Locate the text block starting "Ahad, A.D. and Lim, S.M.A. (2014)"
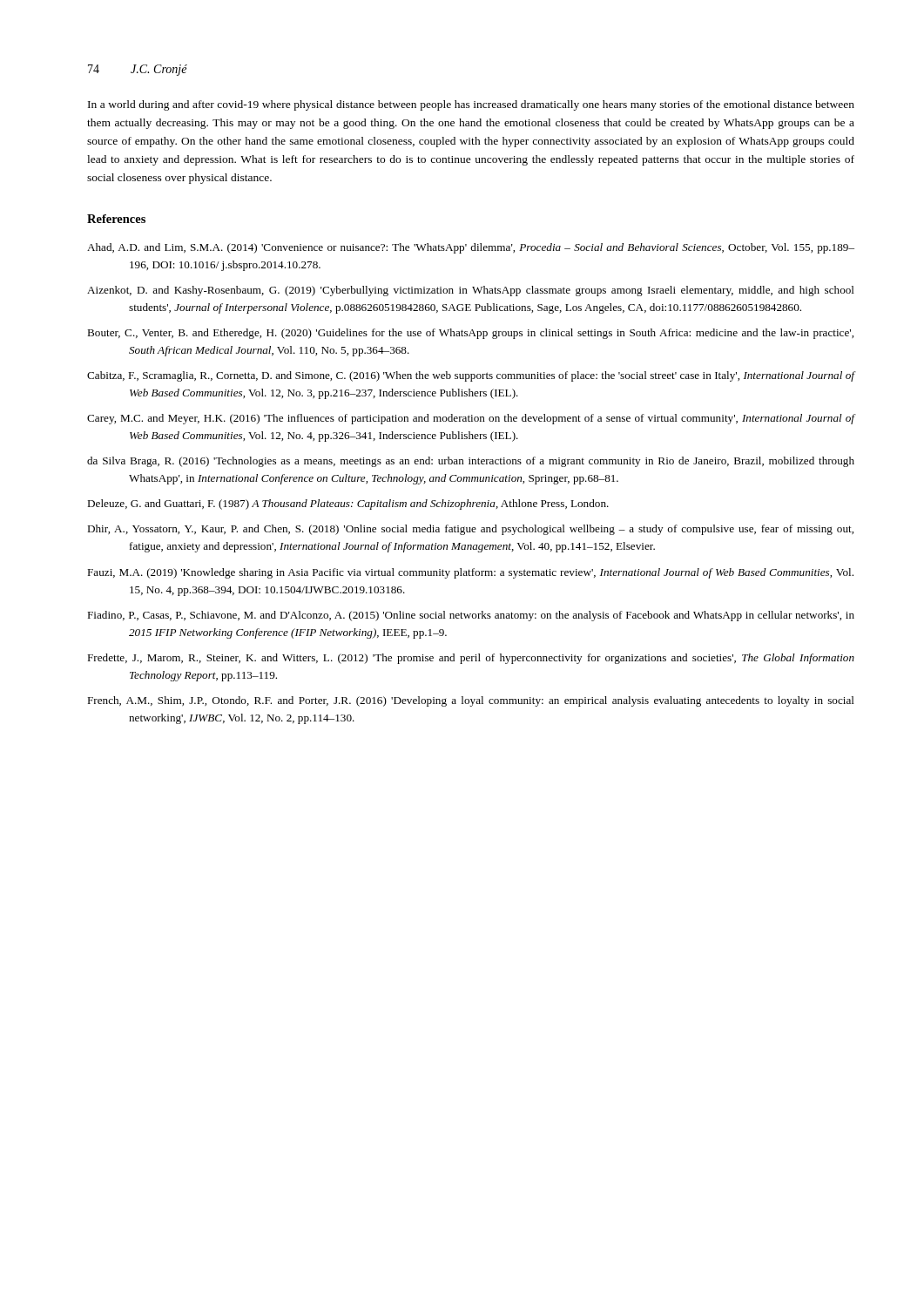The image size is (924, 1307). 471,255
